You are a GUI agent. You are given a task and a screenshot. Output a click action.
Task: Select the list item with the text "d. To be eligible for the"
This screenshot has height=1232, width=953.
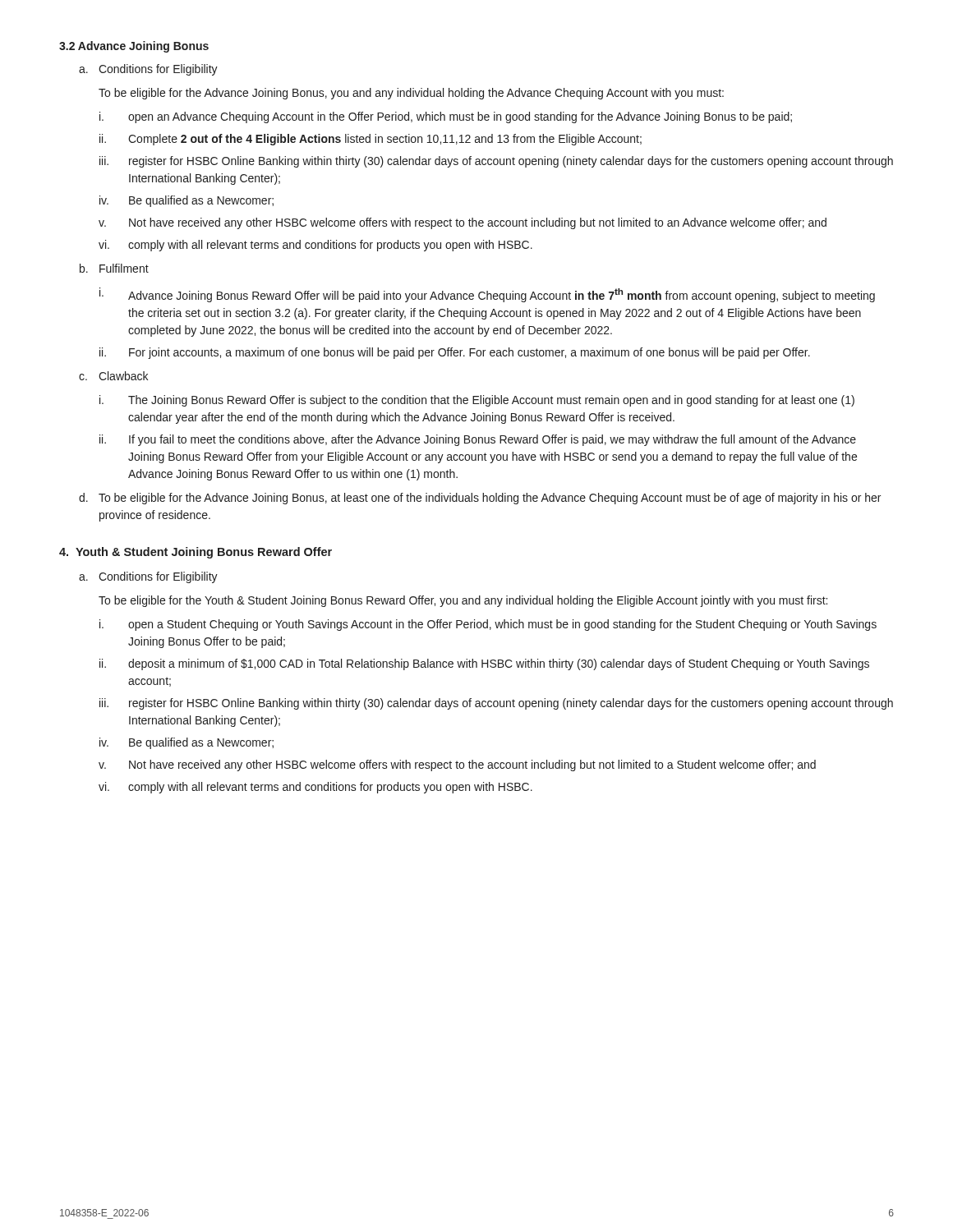click(486, 506)
